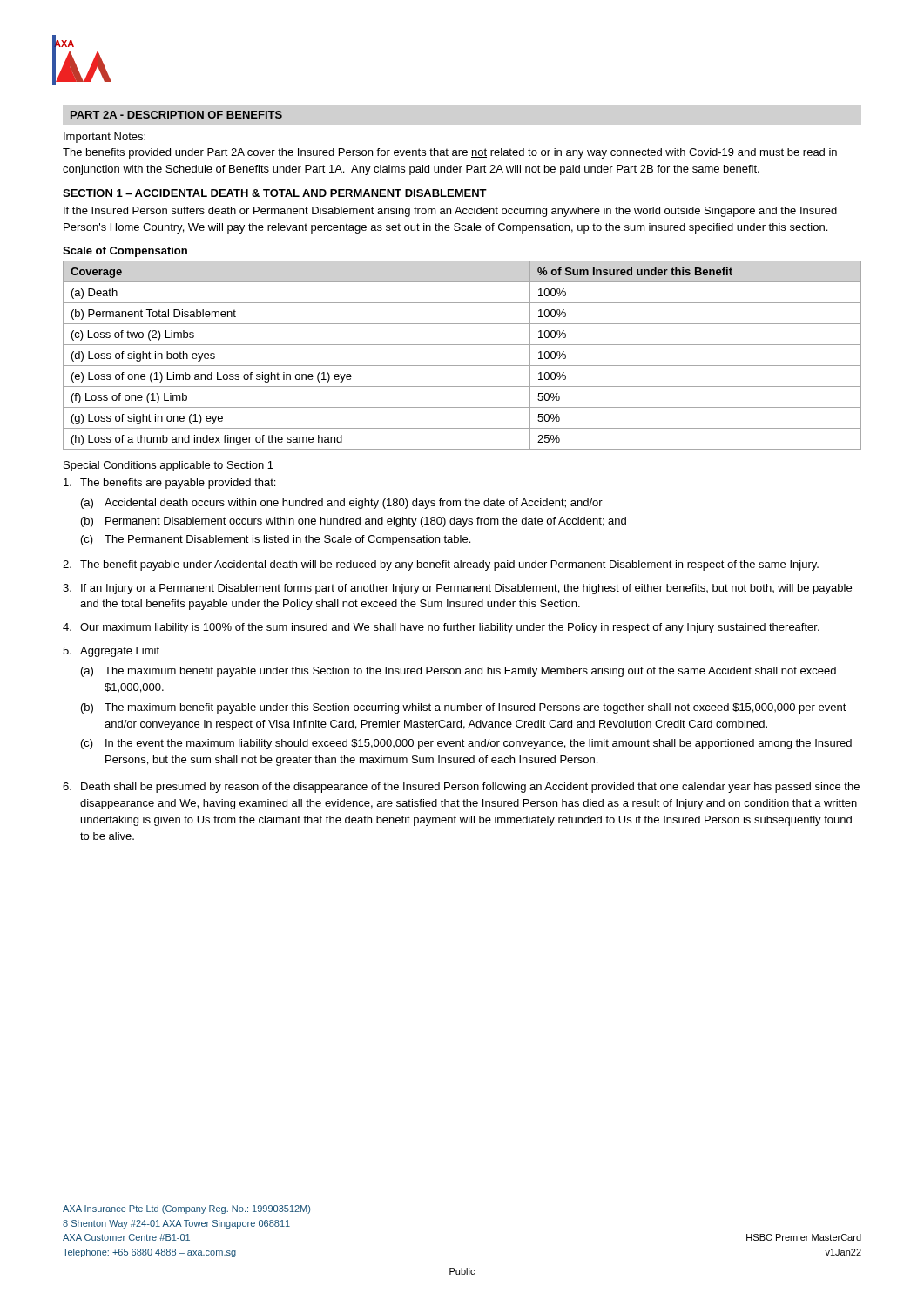
Task: Select the text block containing "If the Insured Person suffers"
Action: pos(450,218)
